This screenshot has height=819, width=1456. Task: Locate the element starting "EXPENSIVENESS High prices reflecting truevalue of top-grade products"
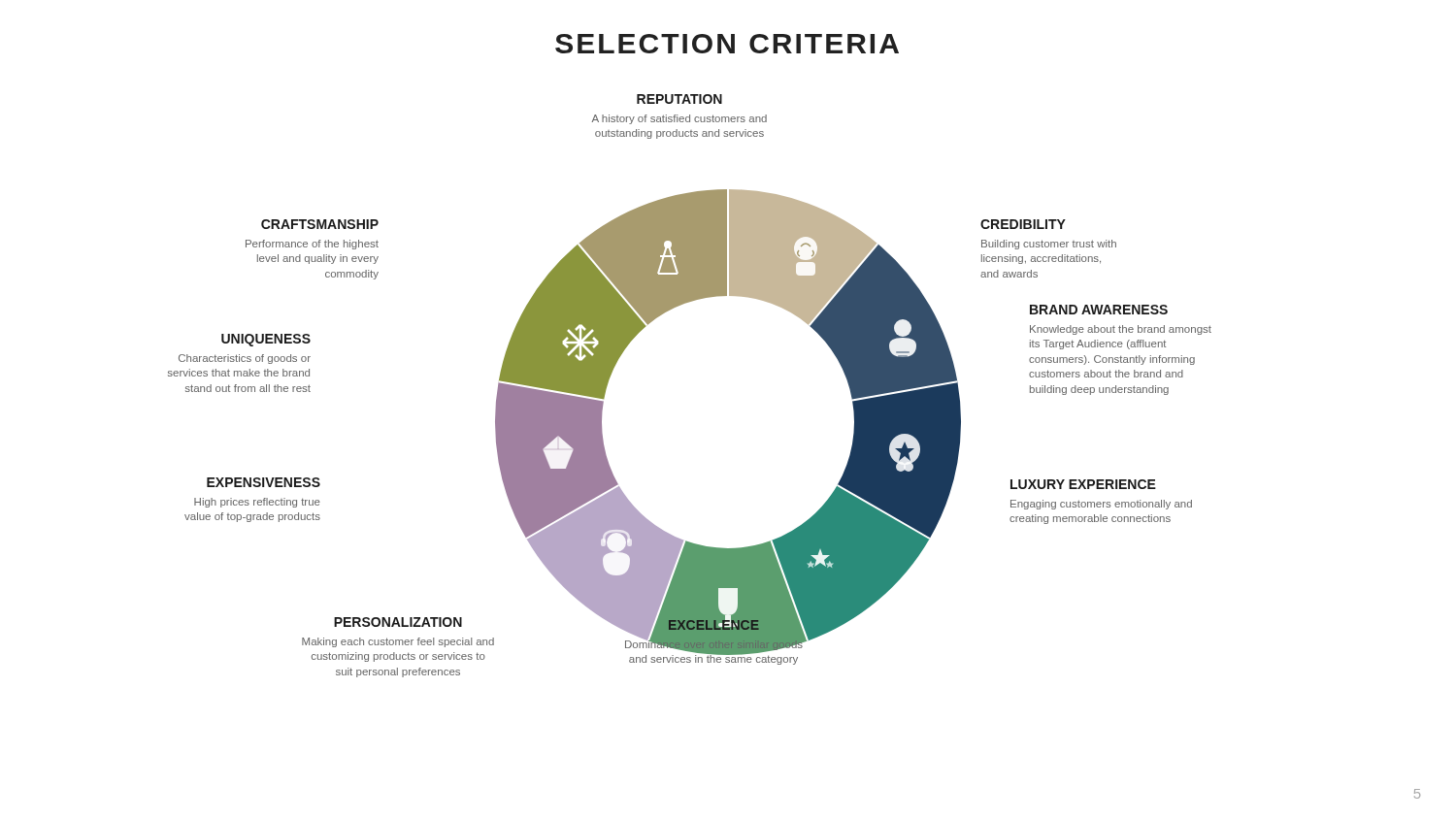(223, 499)
